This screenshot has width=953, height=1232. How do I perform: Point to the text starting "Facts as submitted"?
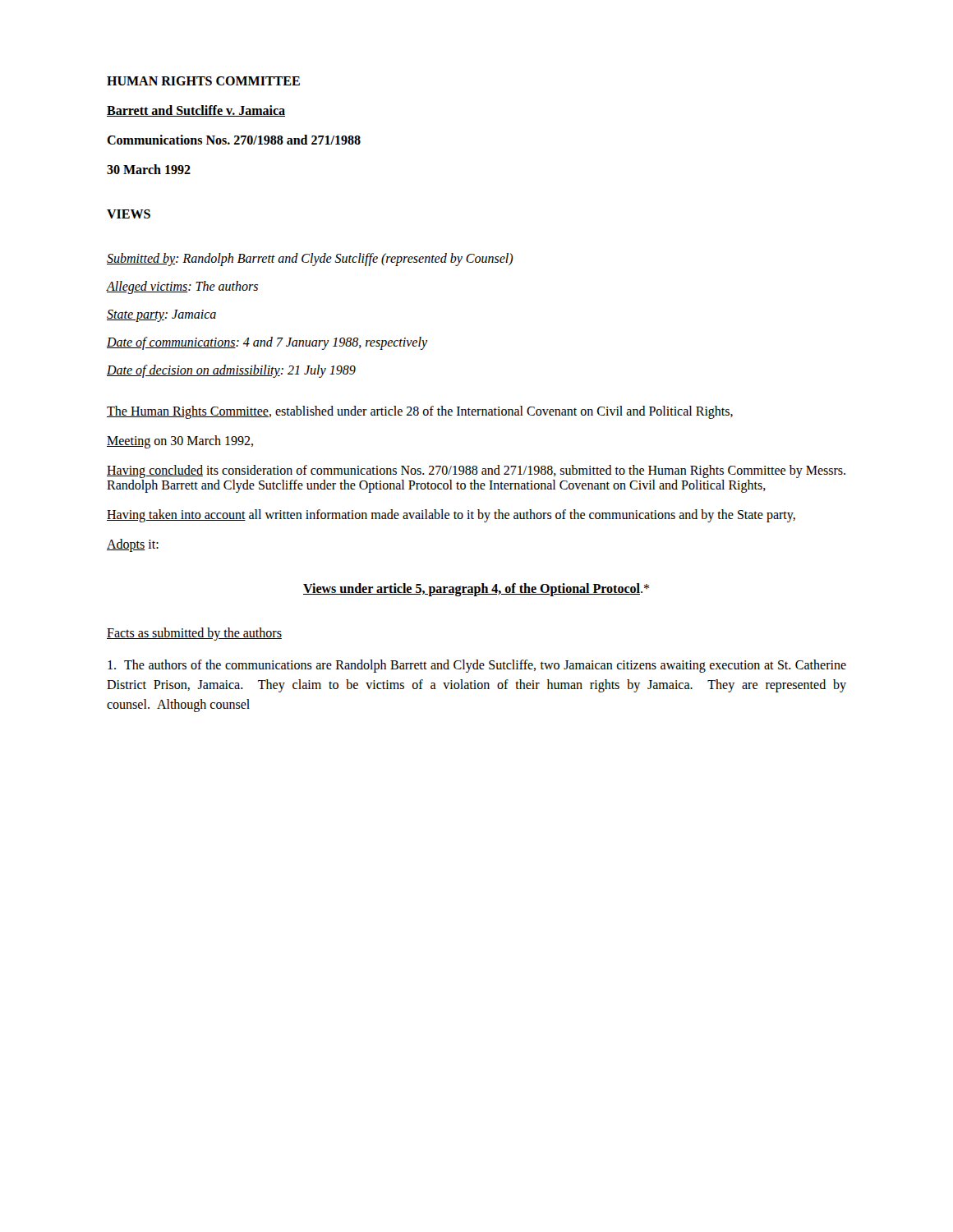point(194,633)
